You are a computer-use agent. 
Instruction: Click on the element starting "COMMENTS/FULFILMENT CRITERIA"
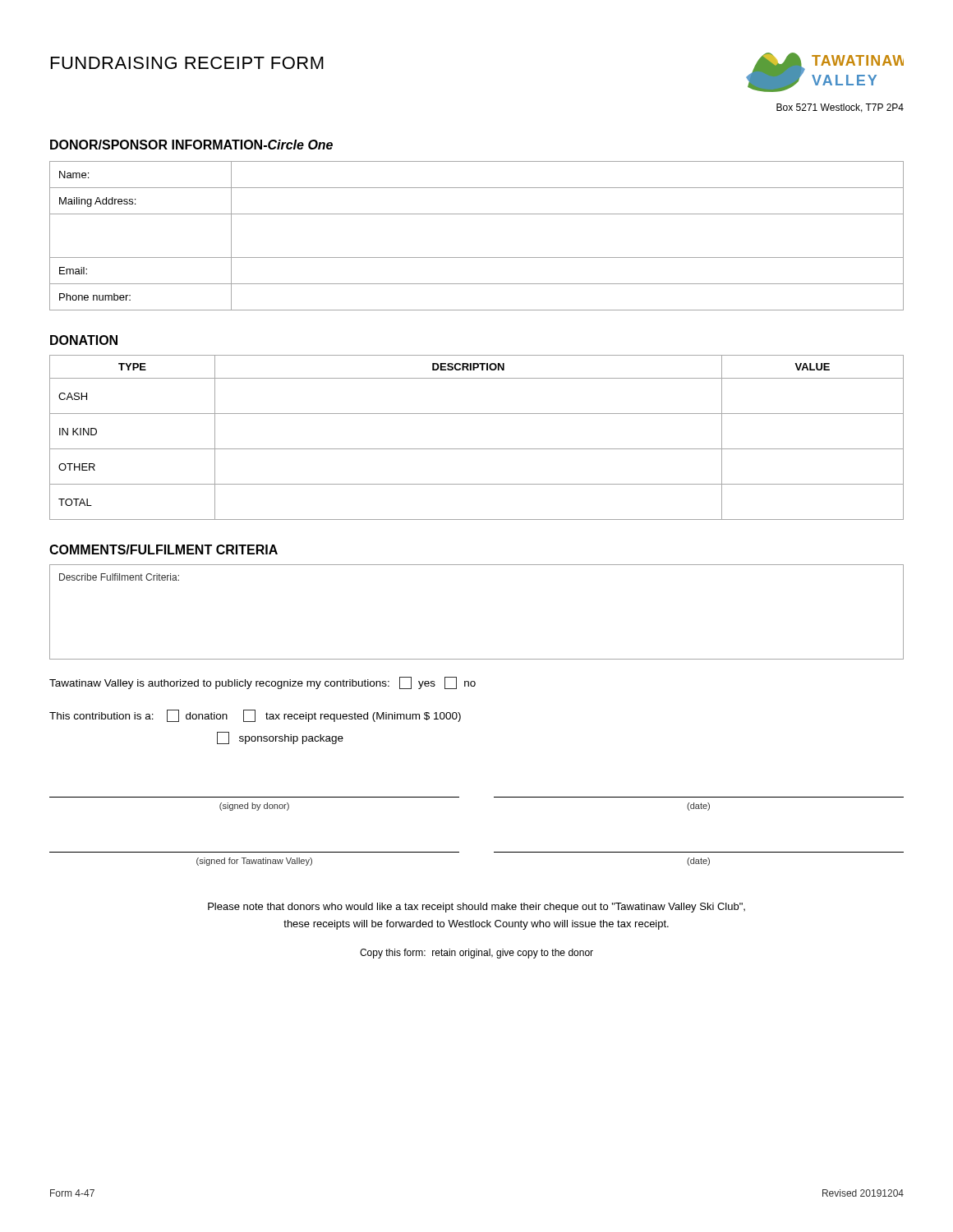(x=164, y=550)
